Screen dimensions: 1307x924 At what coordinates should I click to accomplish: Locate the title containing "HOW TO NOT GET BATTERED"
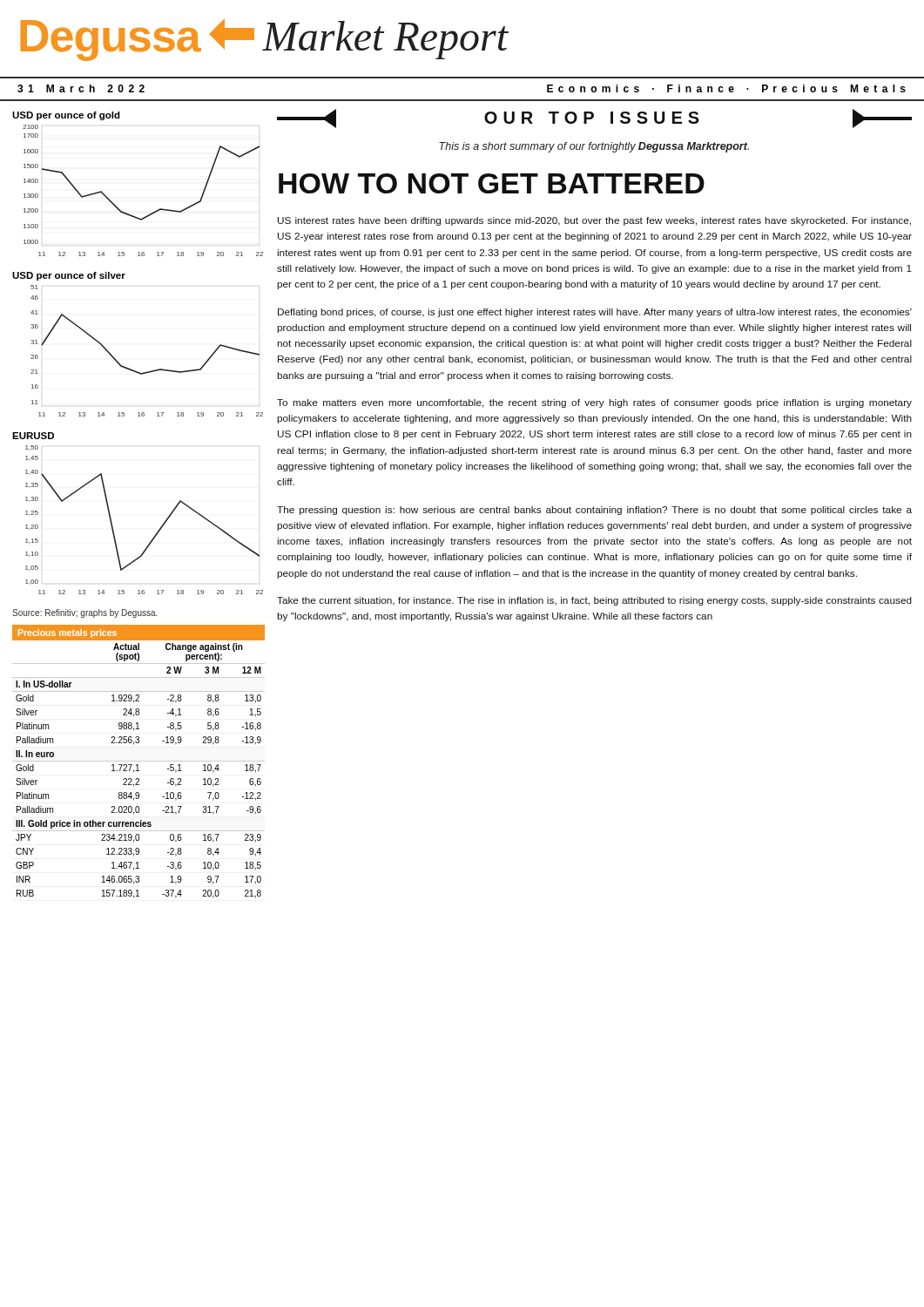(491, 183)
